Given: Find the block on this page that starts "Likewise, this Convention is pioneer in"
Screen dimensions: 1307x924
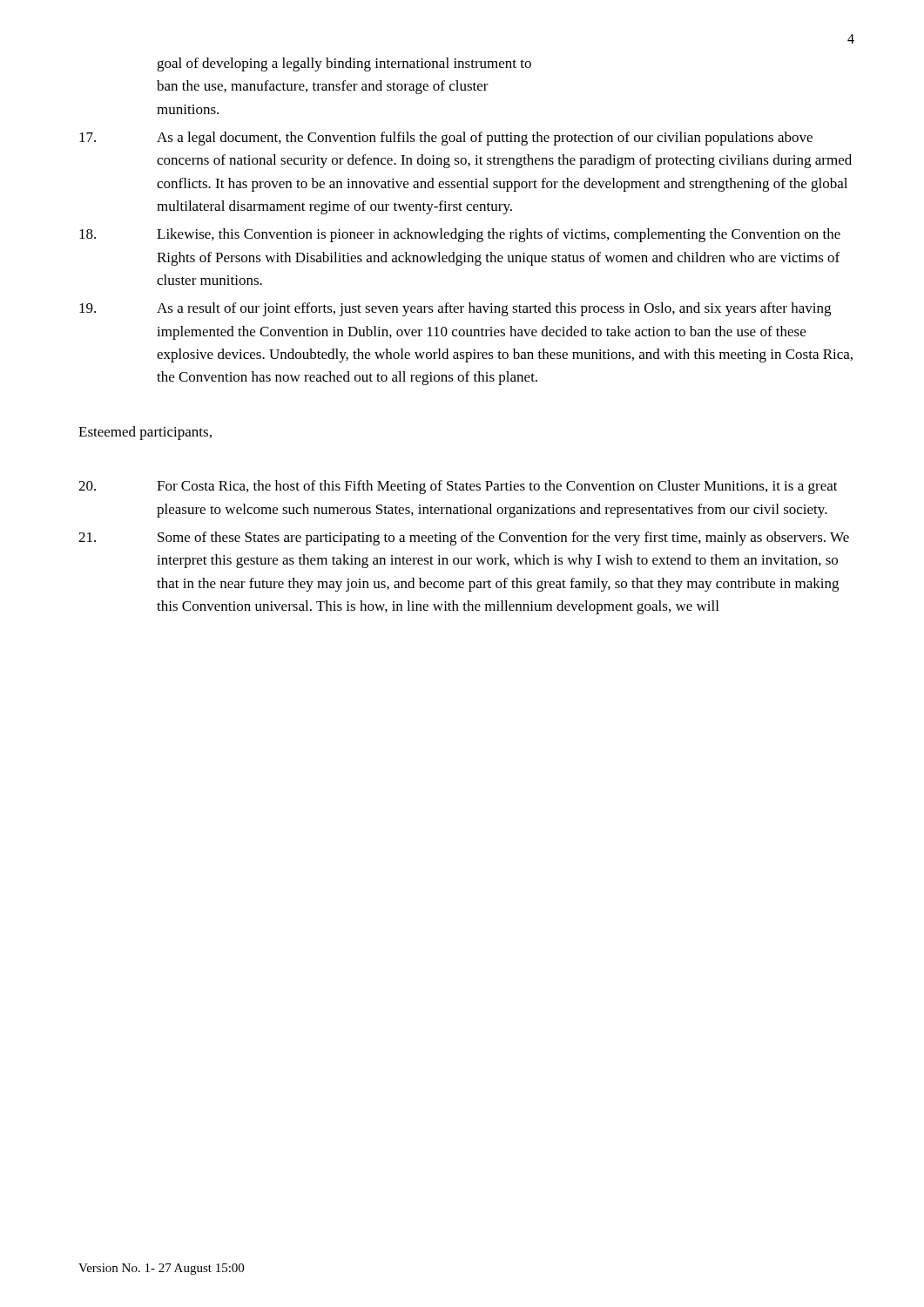Looking at the screenshot, I should click(x=466, y=258).
